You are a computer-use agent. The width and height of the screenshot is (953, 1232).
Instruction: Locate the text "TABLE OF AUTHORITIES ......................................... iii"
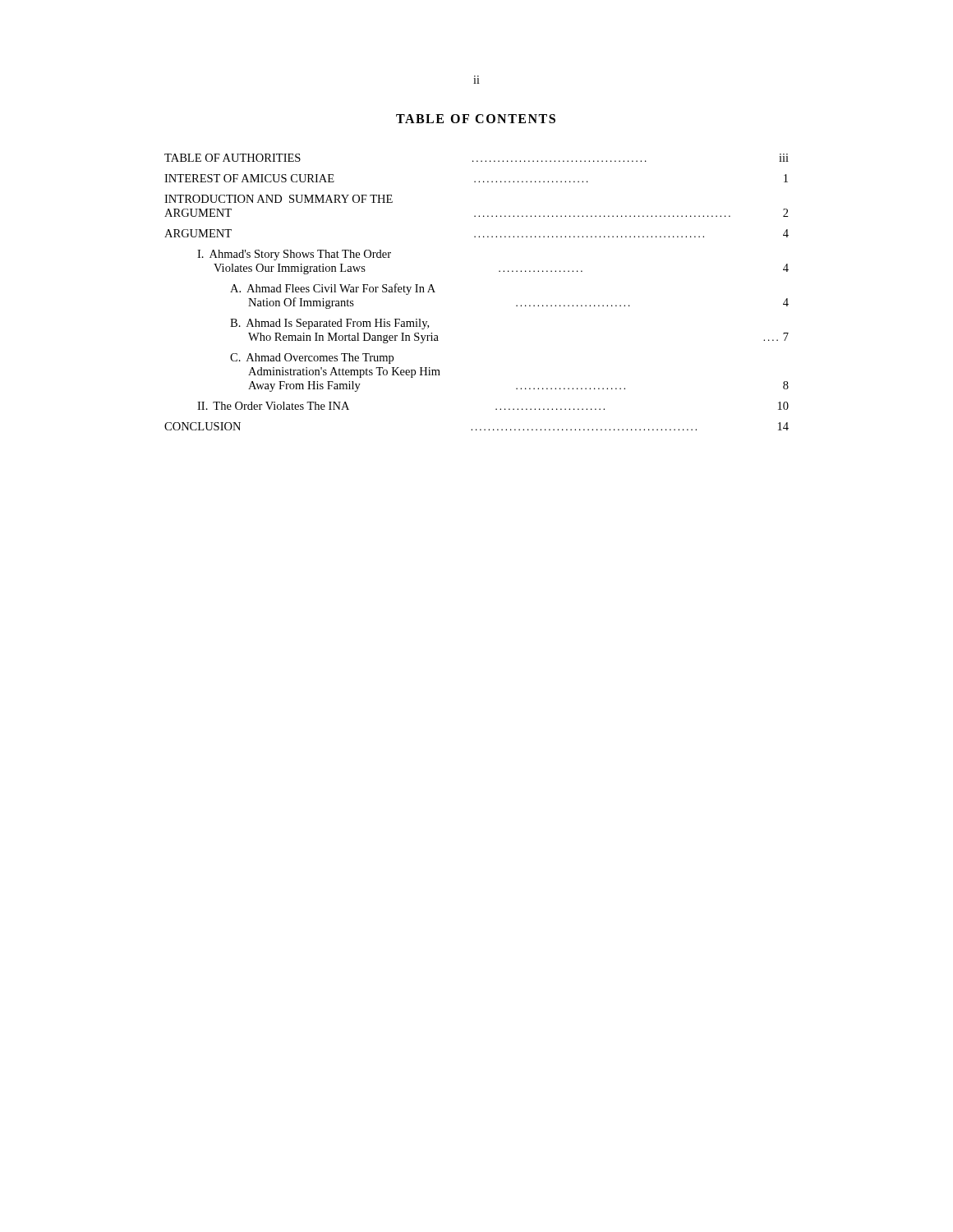476,158
